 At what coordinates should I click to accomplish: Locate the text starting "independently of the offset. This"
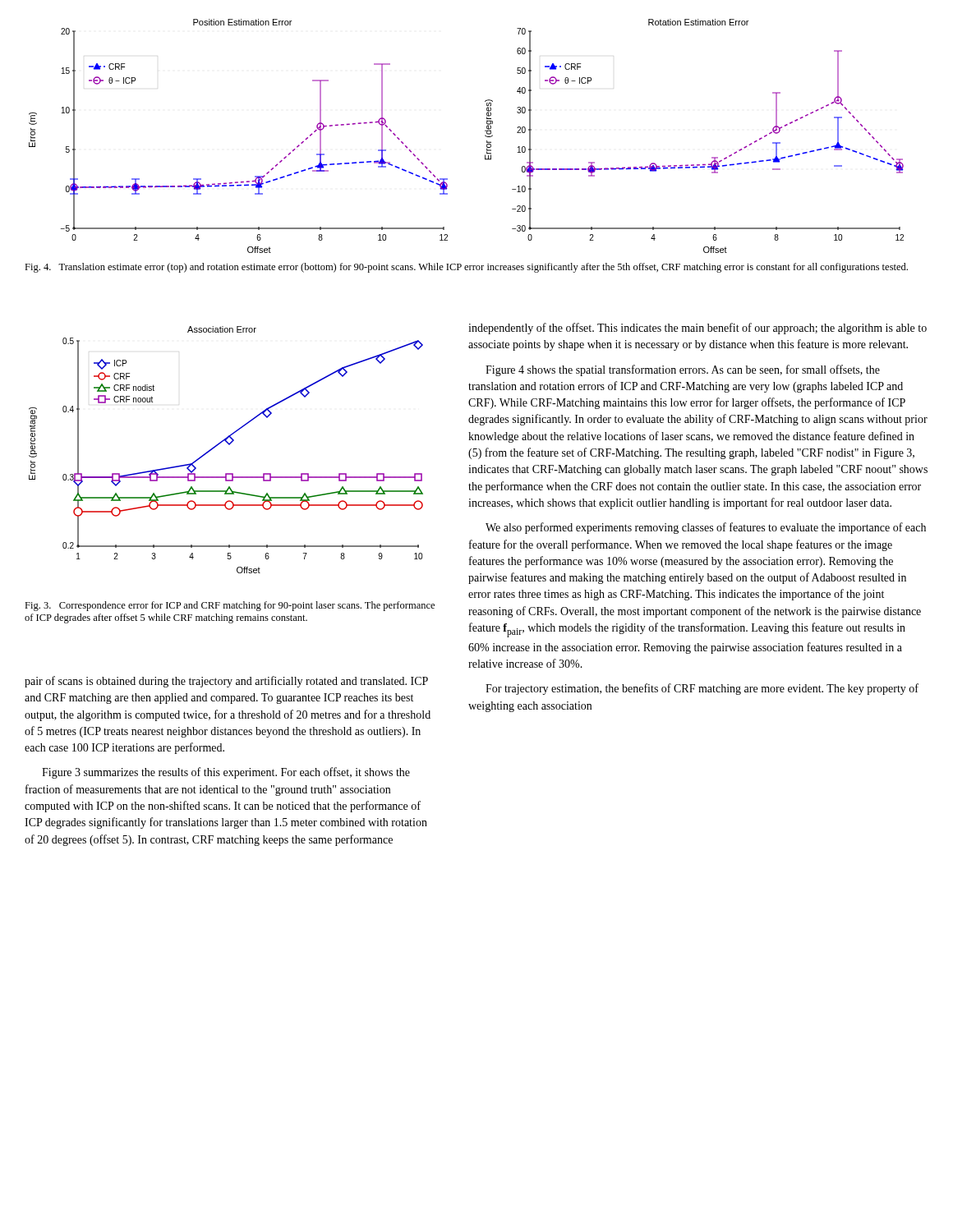698,517
